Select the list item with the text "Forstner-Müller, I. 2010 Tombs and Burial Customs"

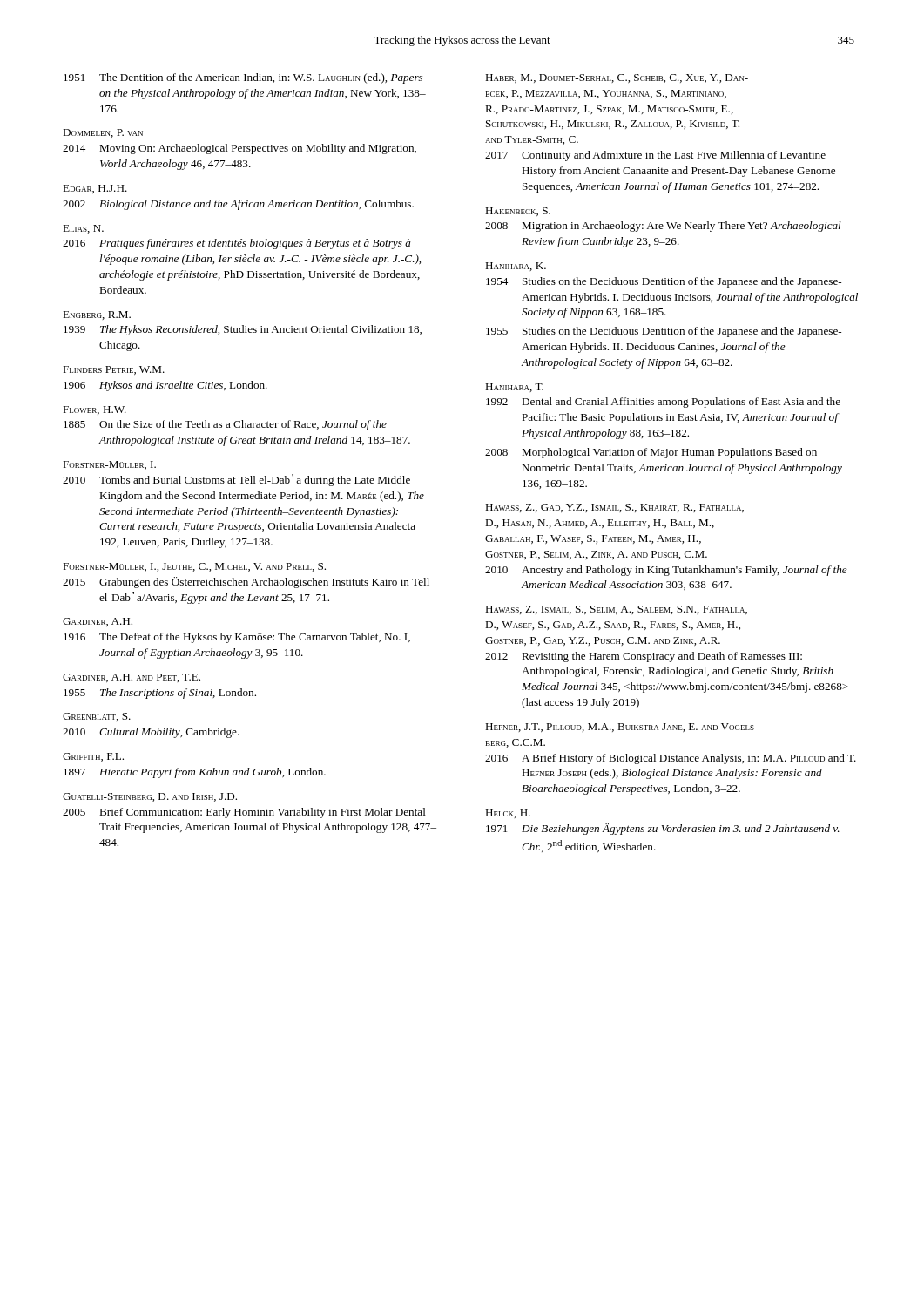[250, 503]
